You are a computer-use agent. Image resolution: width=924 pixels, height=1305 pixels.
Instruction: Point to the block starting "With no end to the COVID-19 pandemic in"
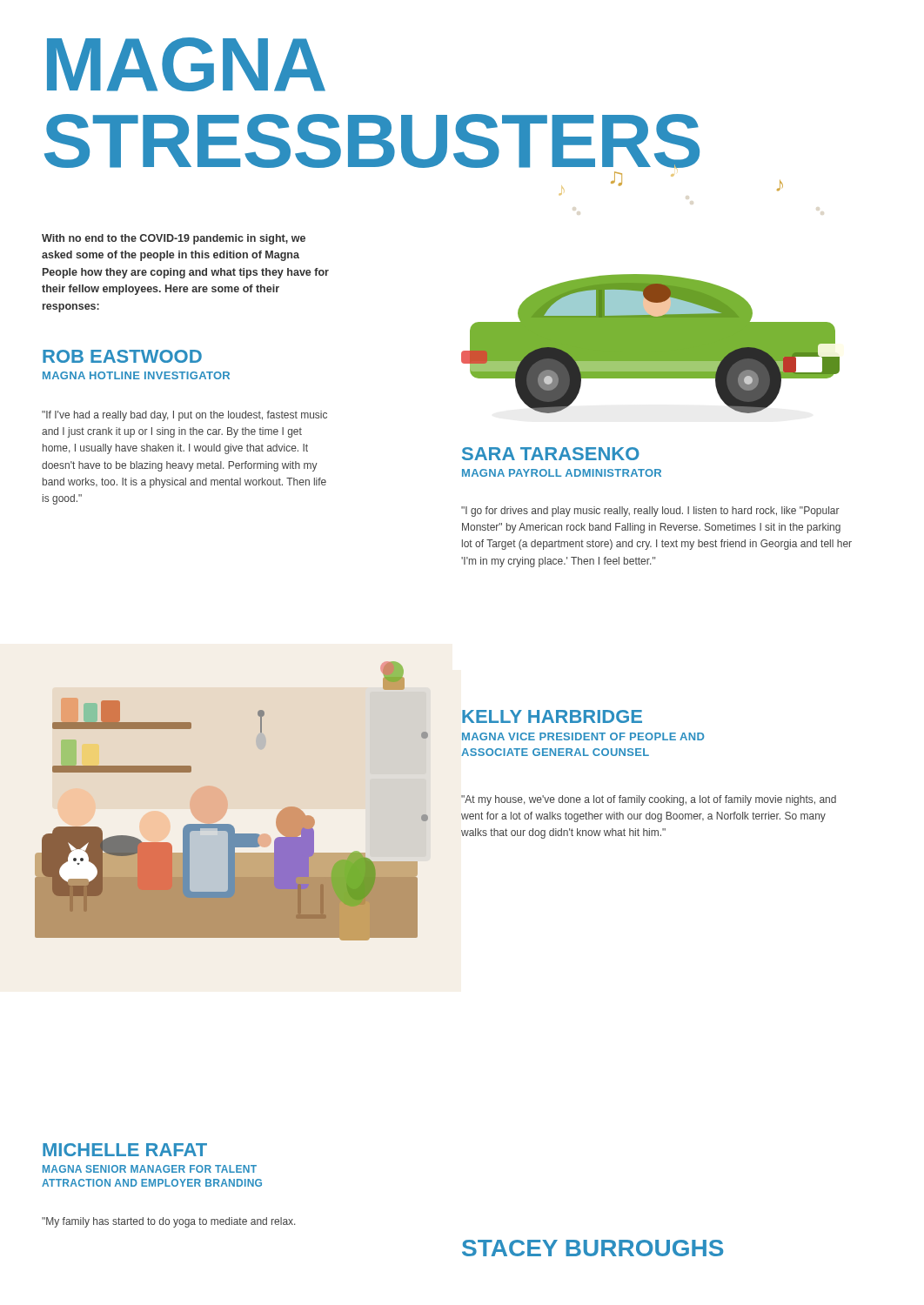pyautogui.click(x=185, y=272)
